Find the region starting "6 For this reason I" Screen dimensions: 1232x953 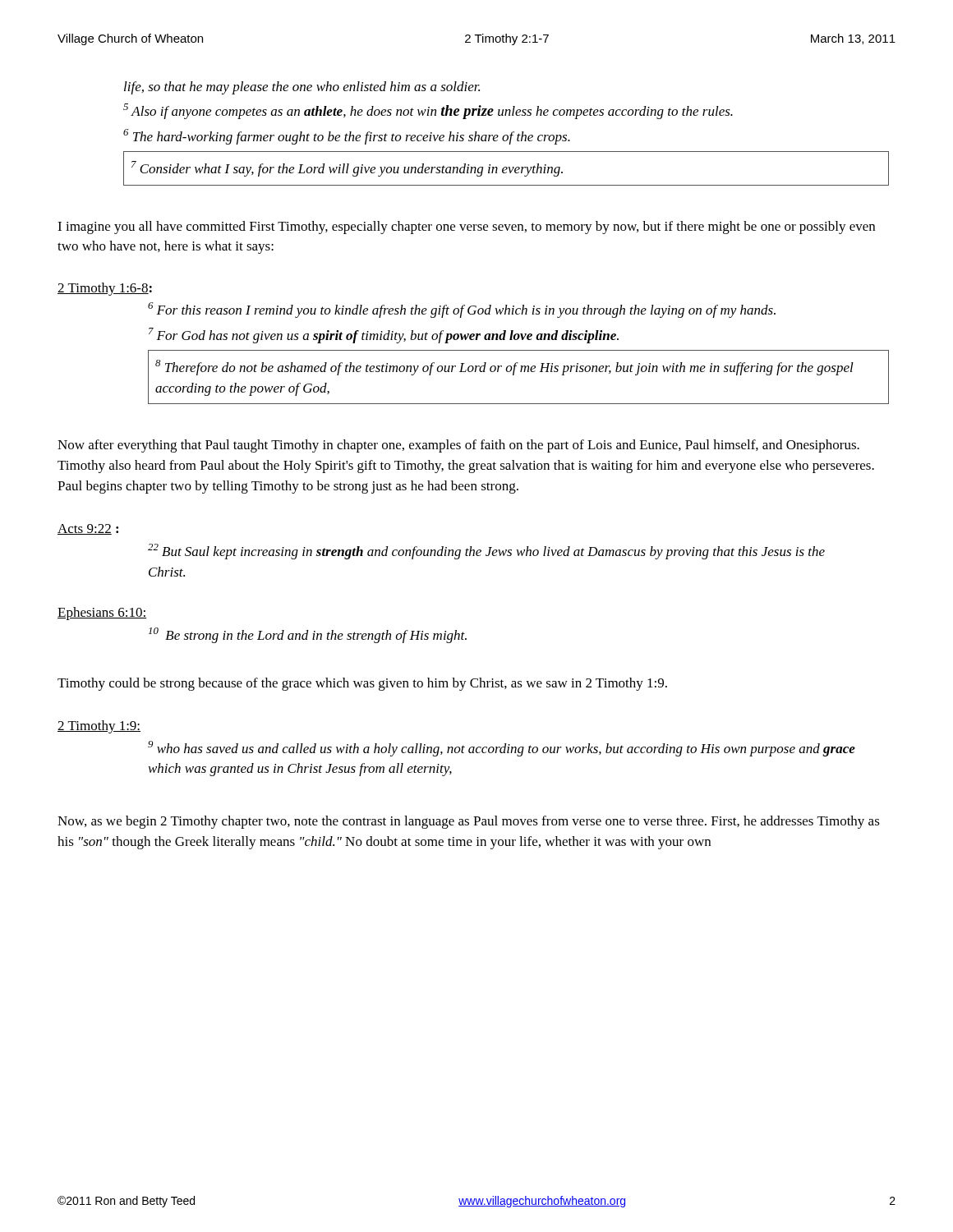pos(505,322)
